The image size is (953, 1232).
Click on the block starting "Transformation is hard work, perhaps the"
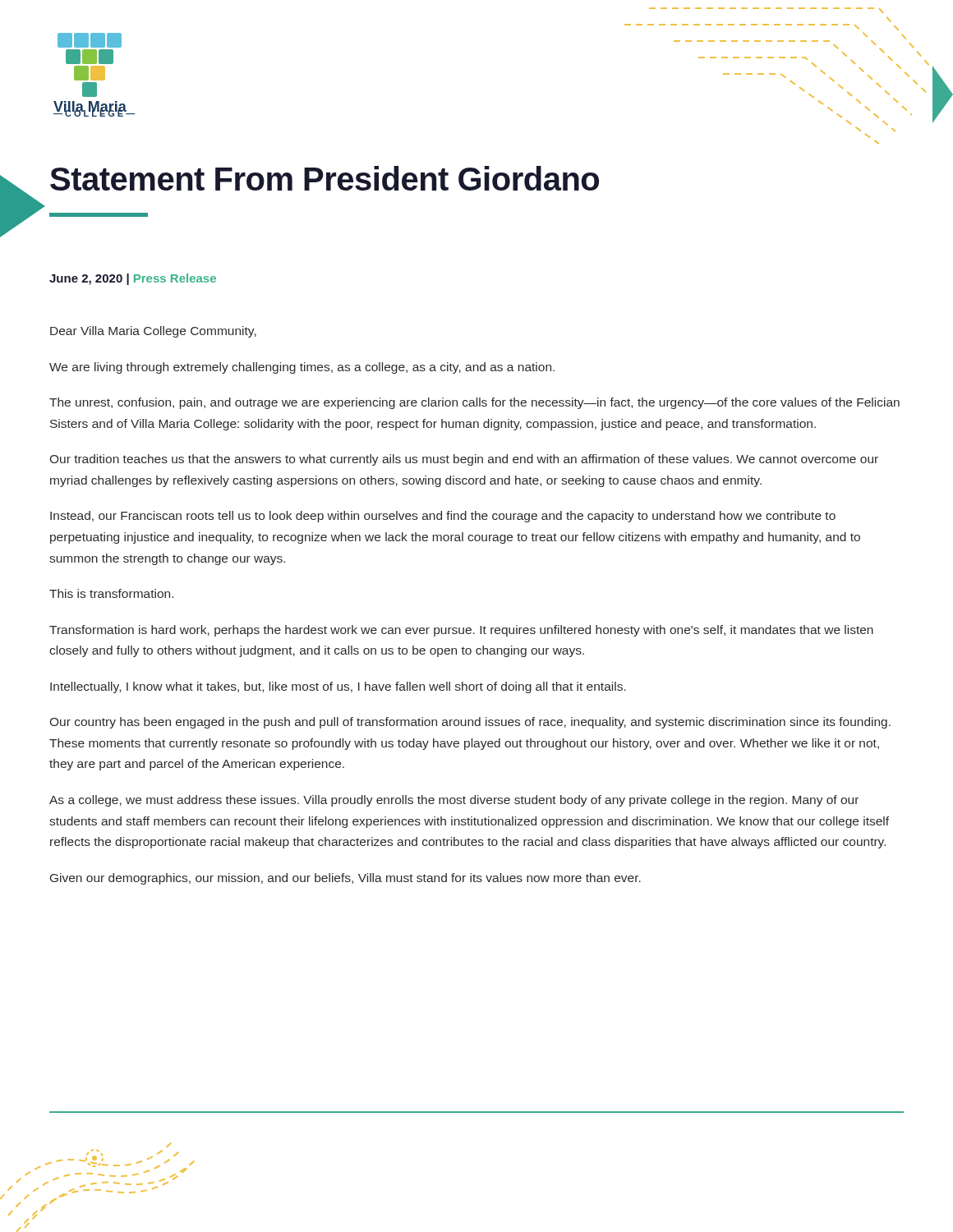pos(461,640)
